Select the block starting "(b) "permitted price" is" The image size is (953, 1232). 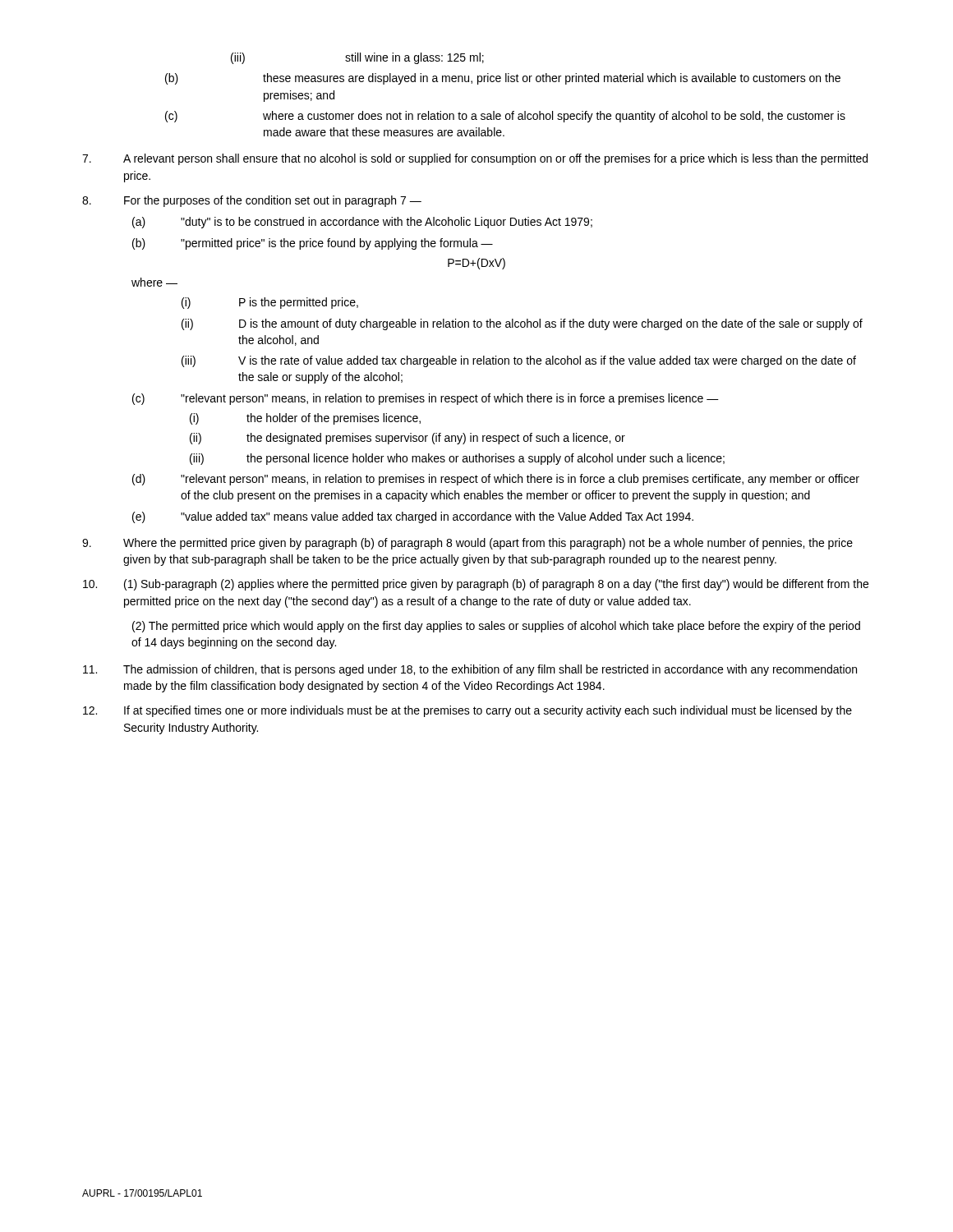coord(501,243)
